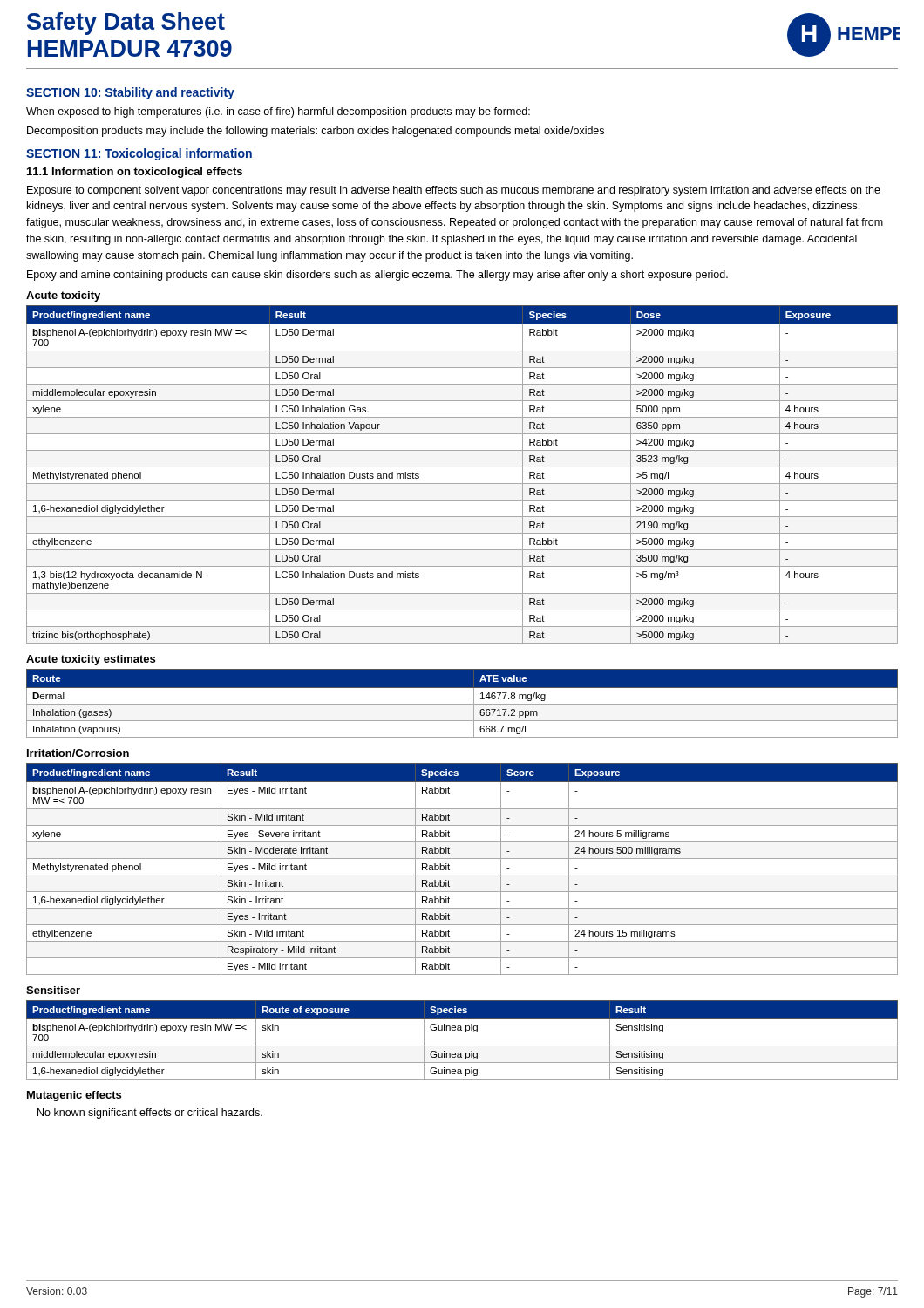
Task: Locate the block starting "SECTION 11: Toxicological information"
Action: click(x=139, y=153)
